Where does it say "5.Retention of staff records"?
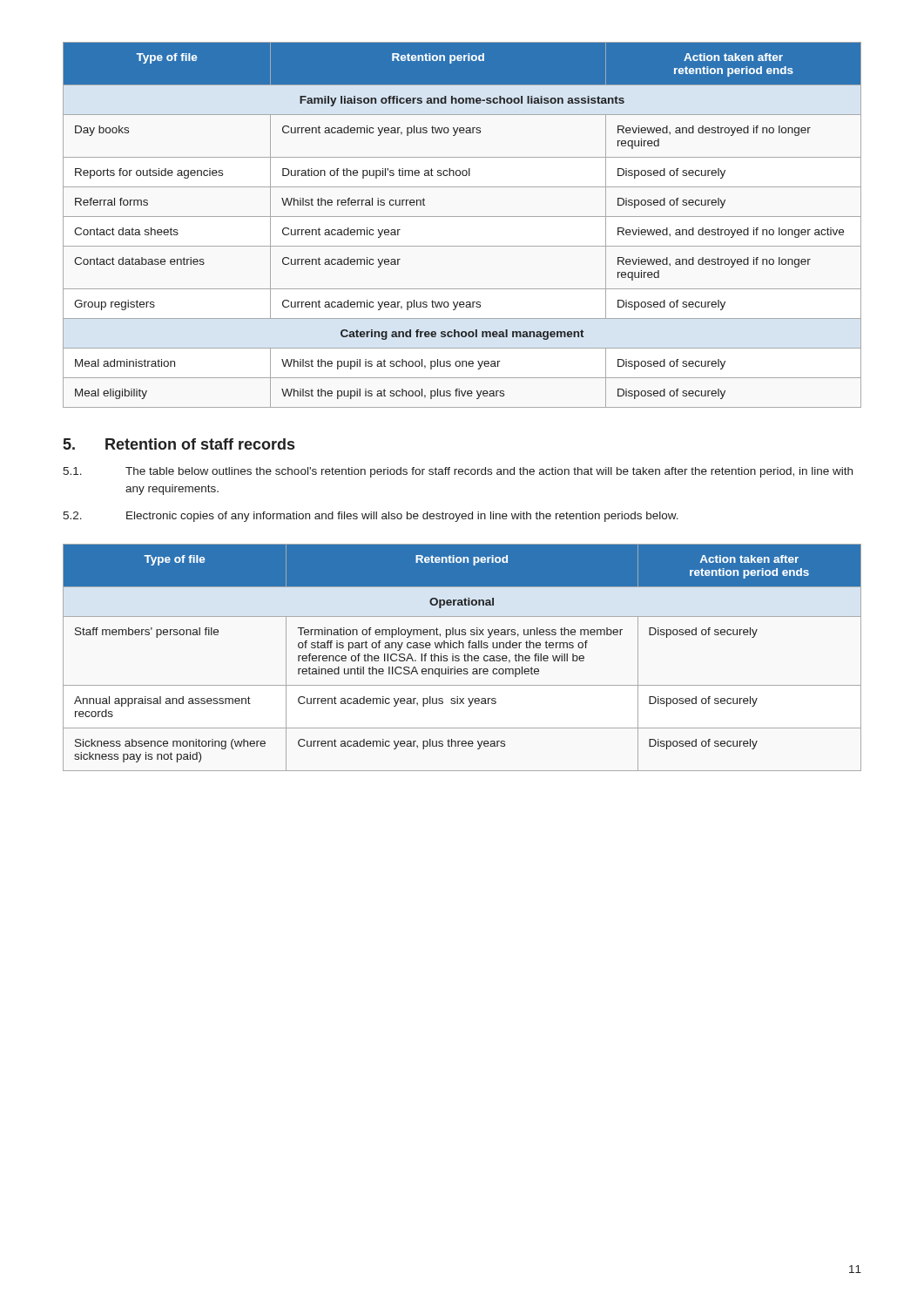 [x=179, y=445]
